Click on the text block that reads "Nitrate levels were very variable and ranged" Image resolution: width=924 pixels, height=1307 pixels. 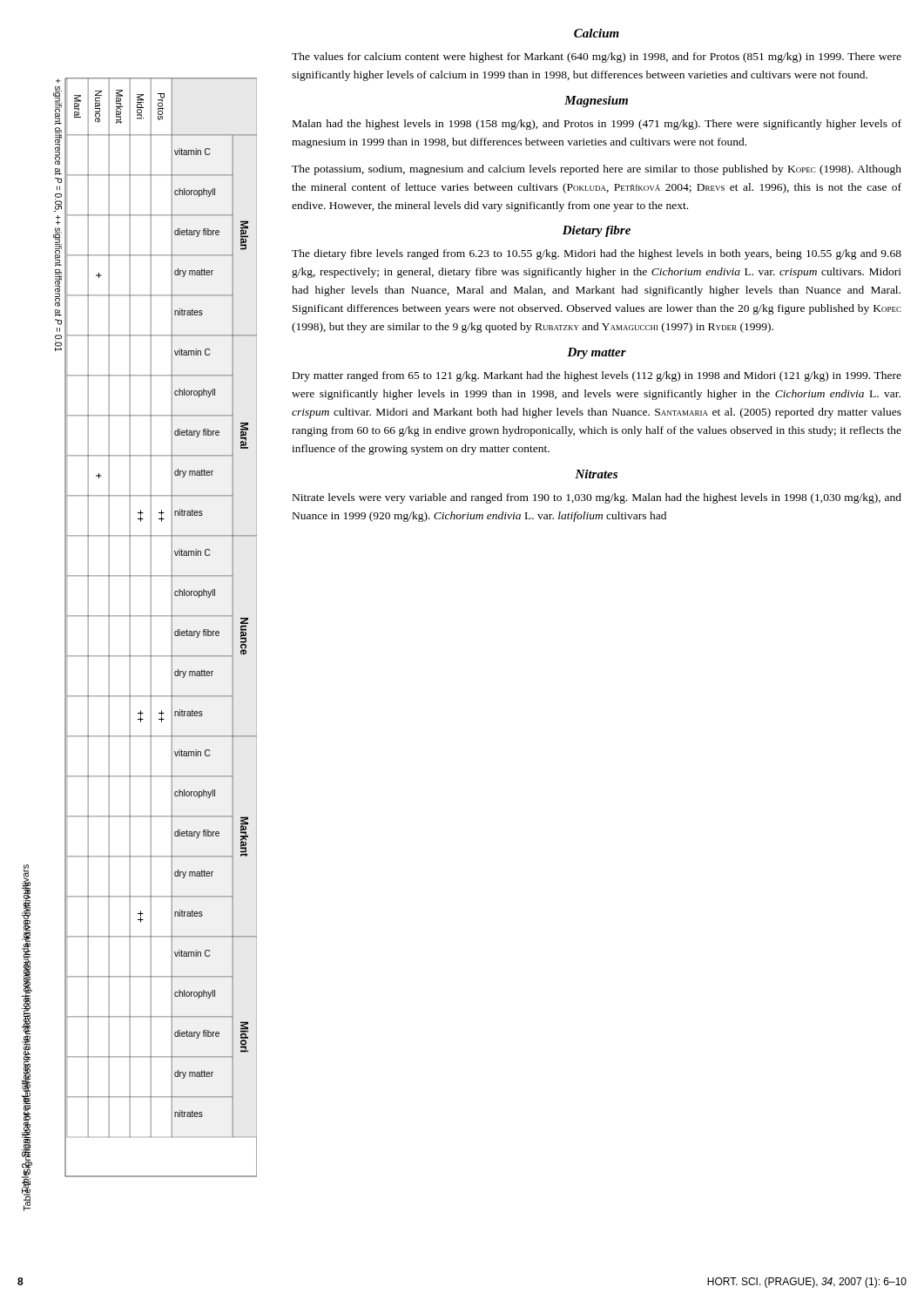coord(597,506)
